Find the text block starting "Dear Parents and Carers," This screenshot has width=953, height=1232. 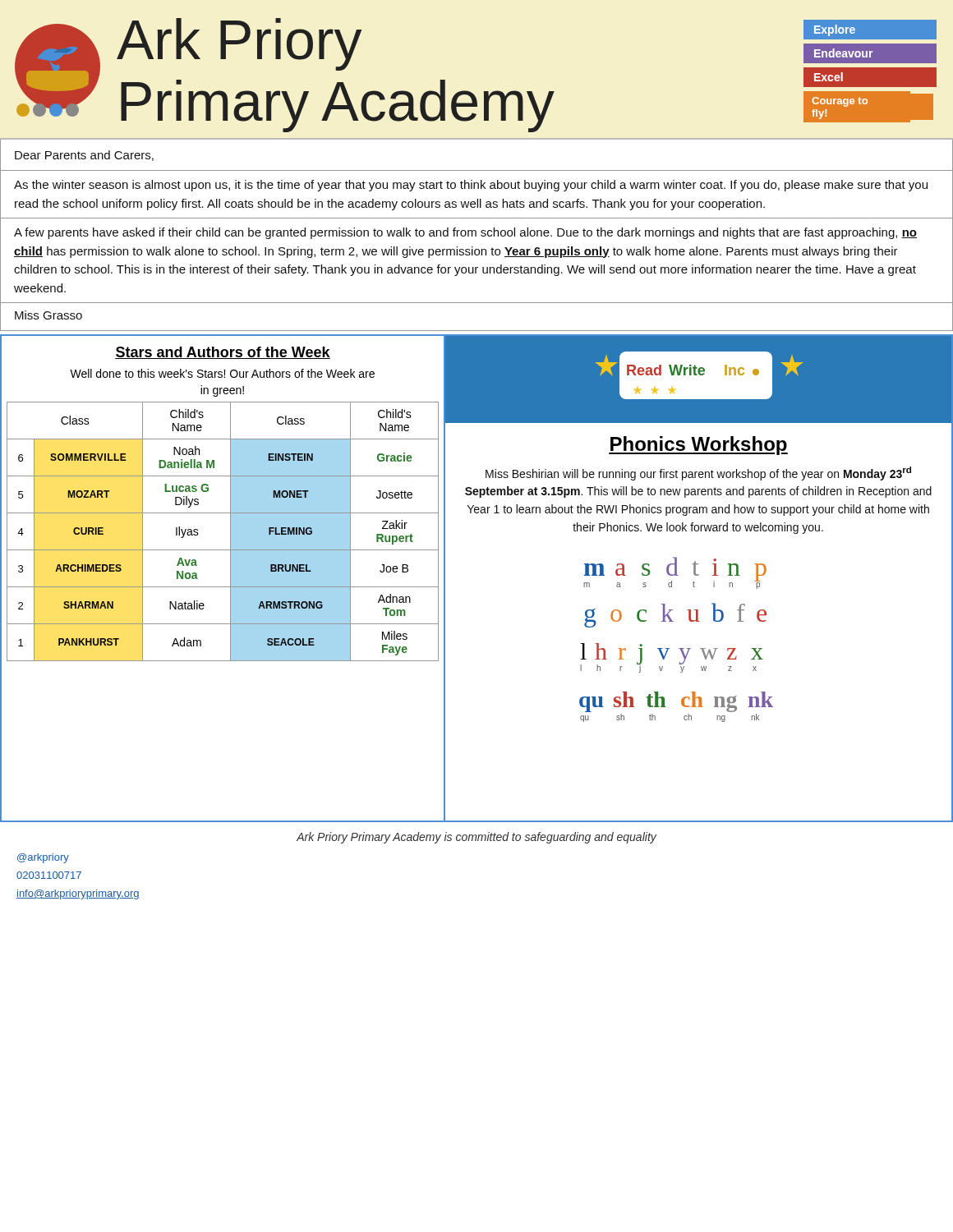pyautogui.click(x=84, y=156)
